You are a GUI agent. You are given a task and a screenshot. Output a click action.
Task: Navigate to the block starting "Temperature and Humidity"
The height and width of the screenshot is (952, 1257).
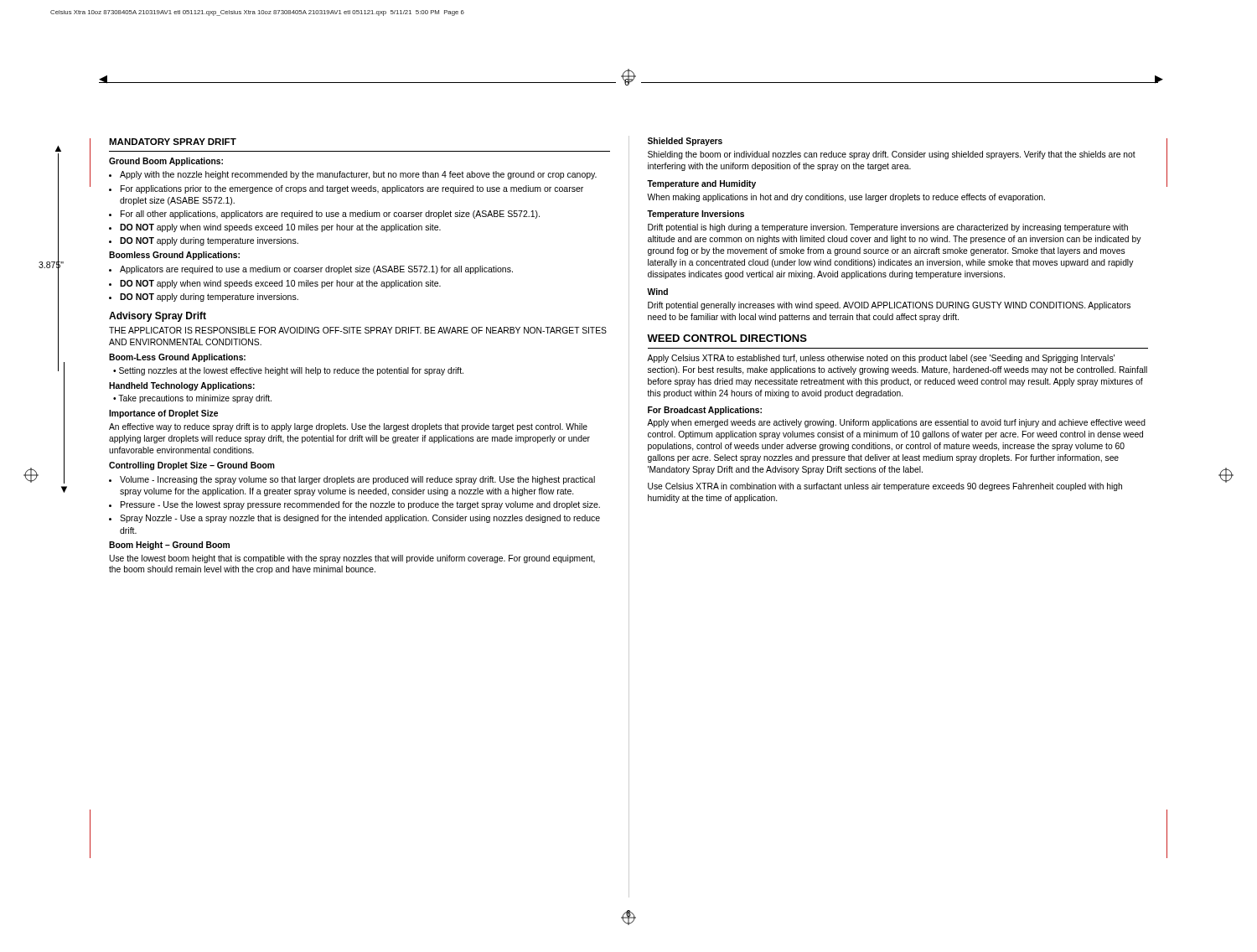click(702, 184)
